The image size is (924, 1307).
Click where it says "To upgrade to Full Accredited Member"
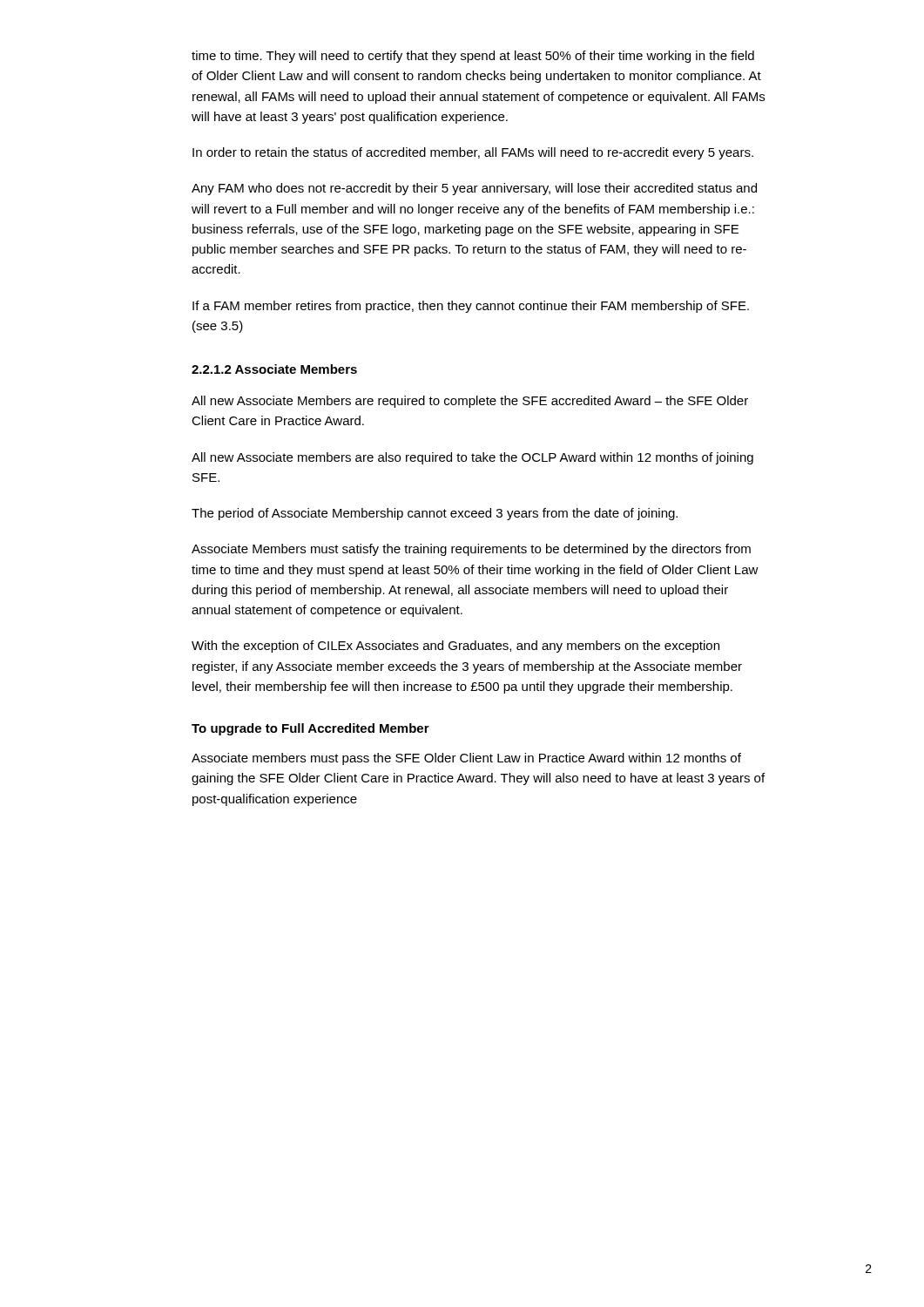[x=310, y=728]
